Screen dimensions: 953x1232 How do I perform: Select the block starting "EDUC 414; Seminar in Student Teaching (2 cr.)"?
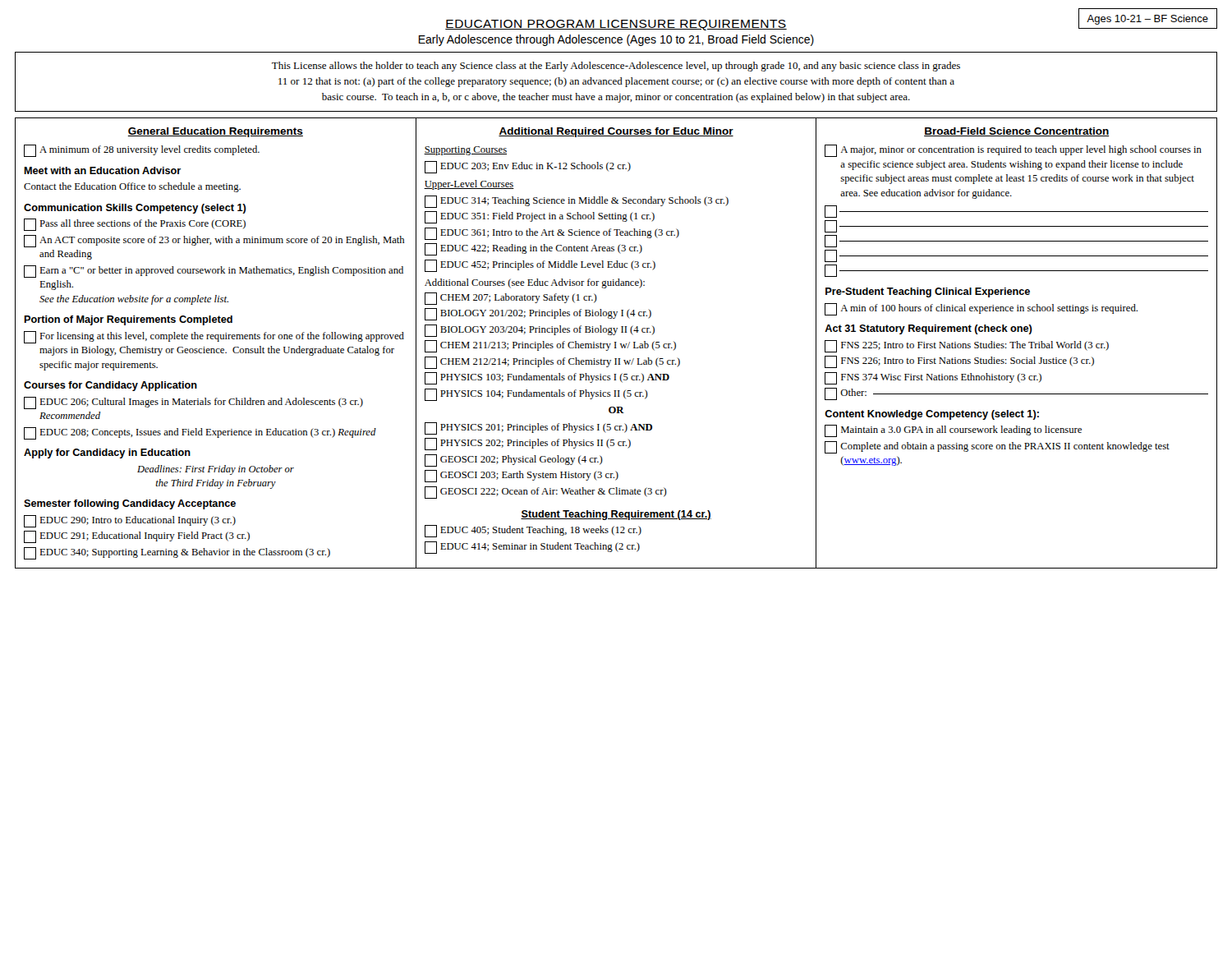tap(616, 547)
